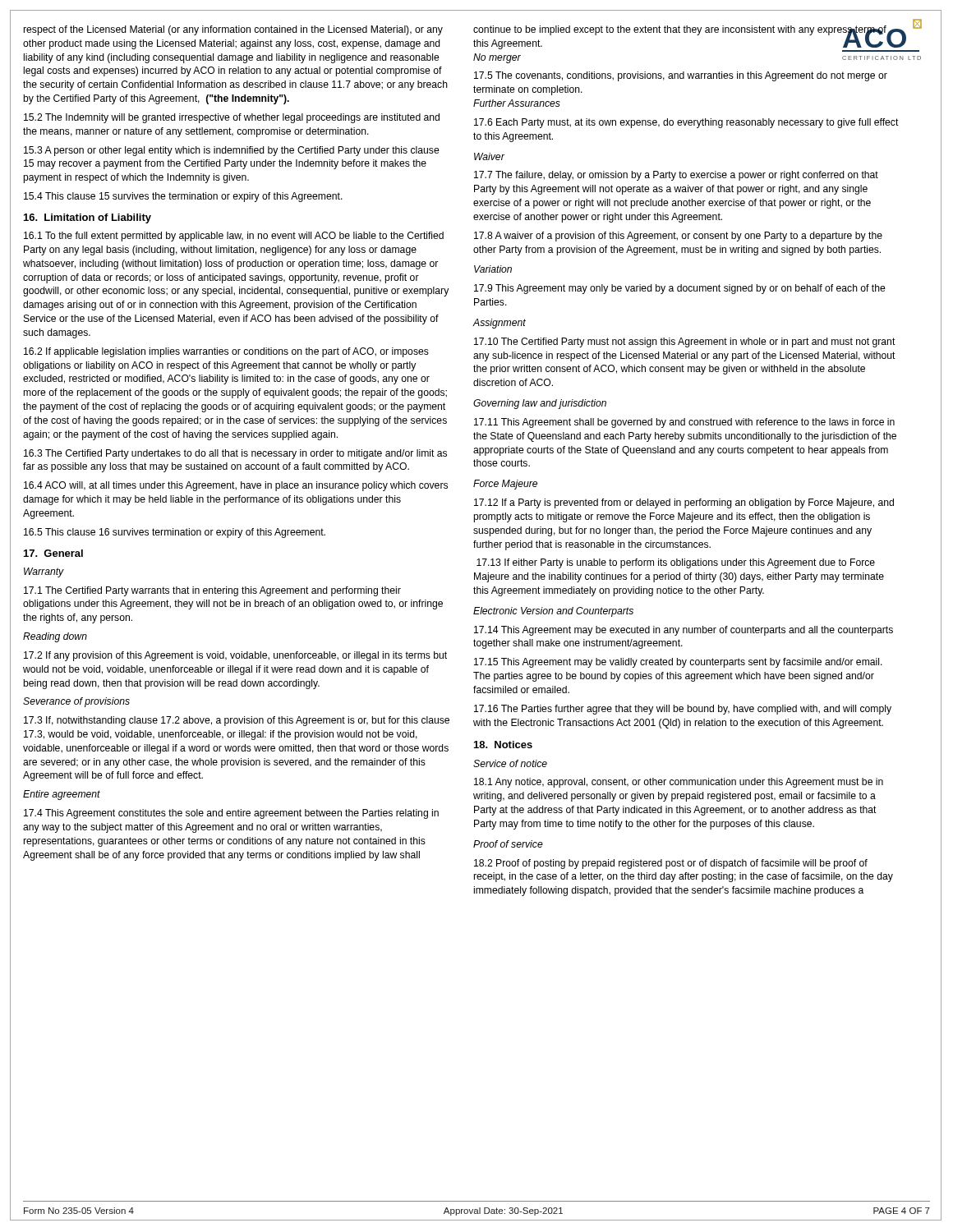
Task: Point to "Reading down"
Action: [x=55, y=637]
